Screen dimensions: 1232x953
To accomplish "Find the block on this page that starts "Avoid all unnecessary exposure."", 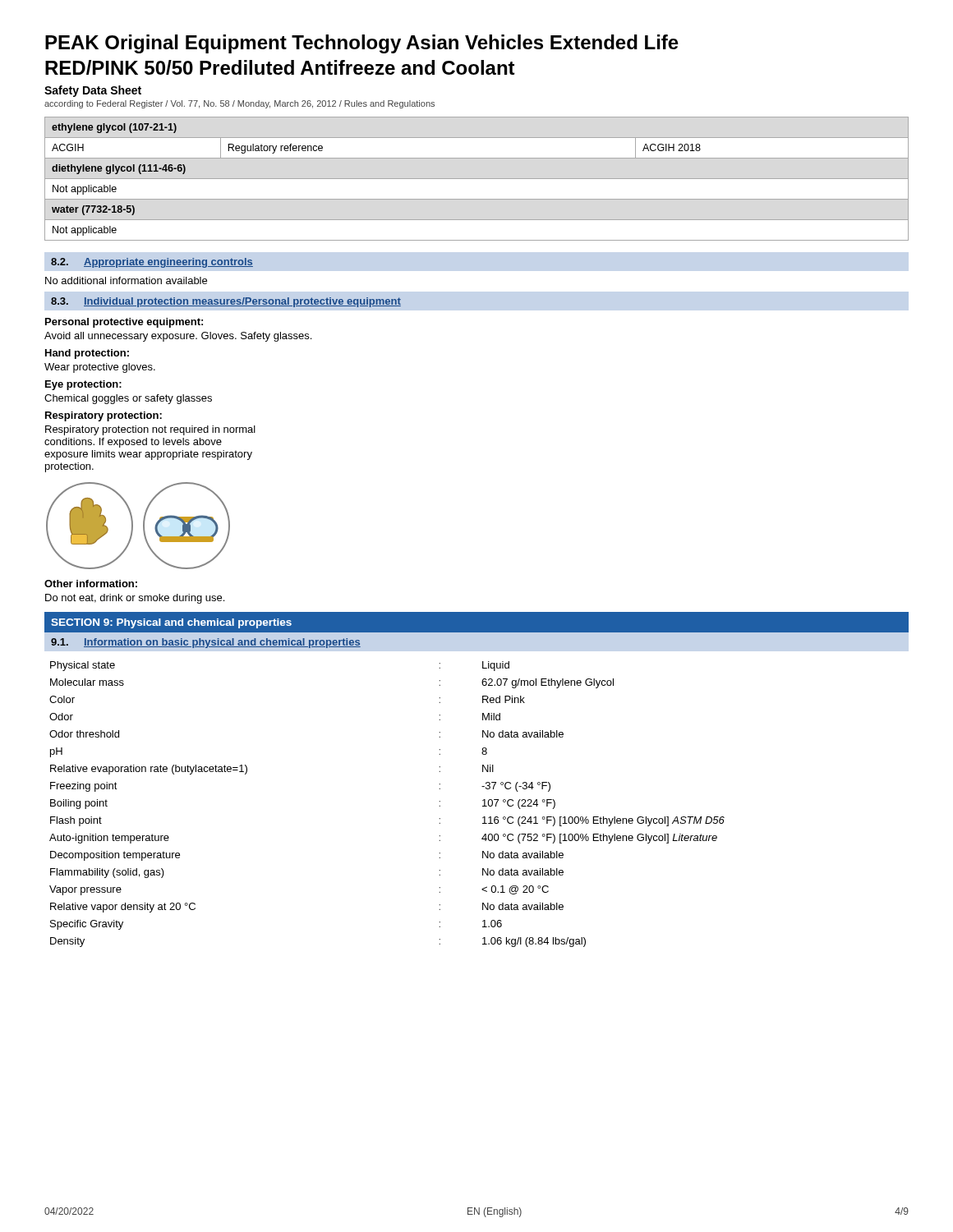I will (178, 336).
